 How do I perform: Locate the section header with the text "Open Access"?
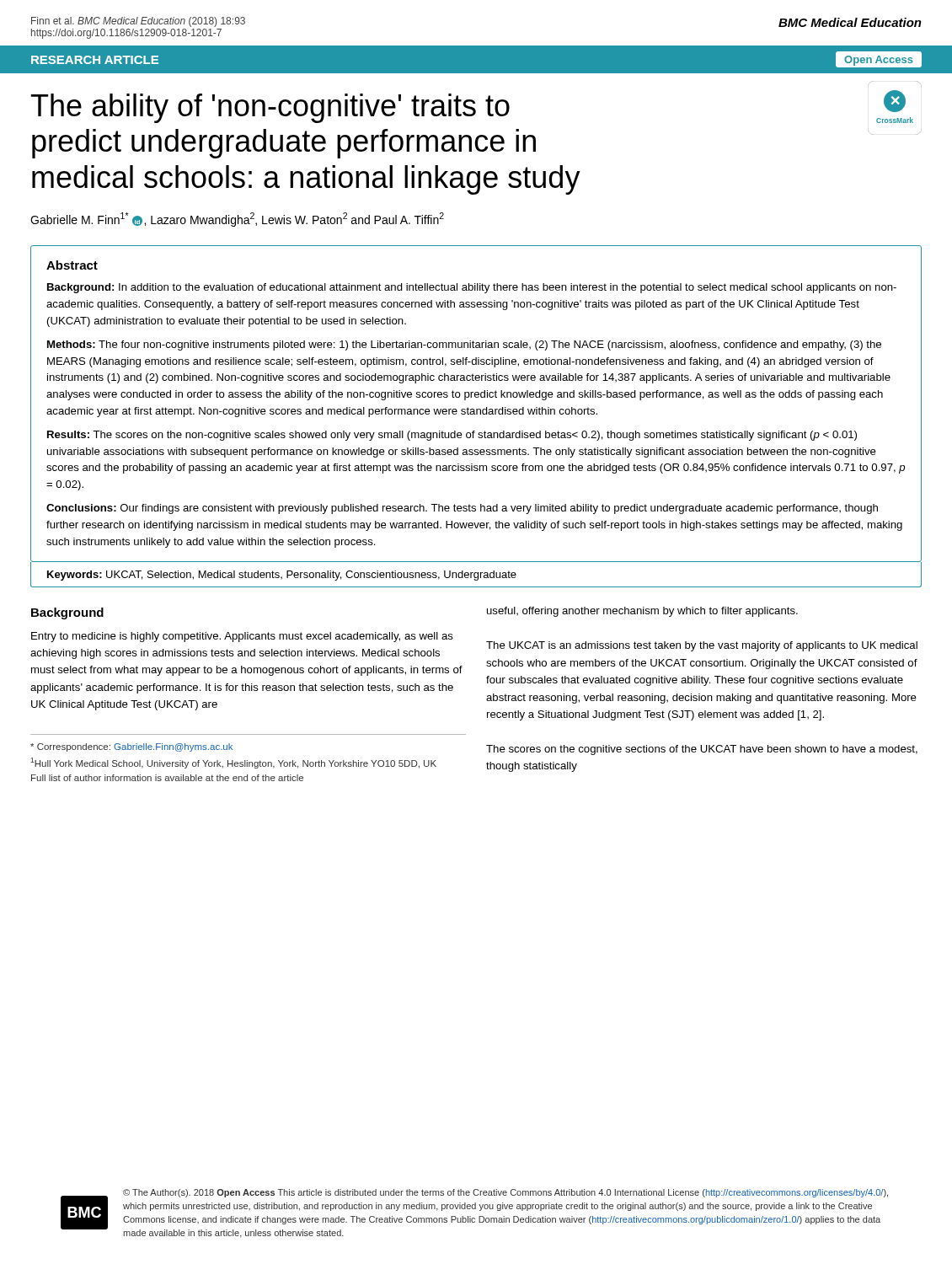879,59
